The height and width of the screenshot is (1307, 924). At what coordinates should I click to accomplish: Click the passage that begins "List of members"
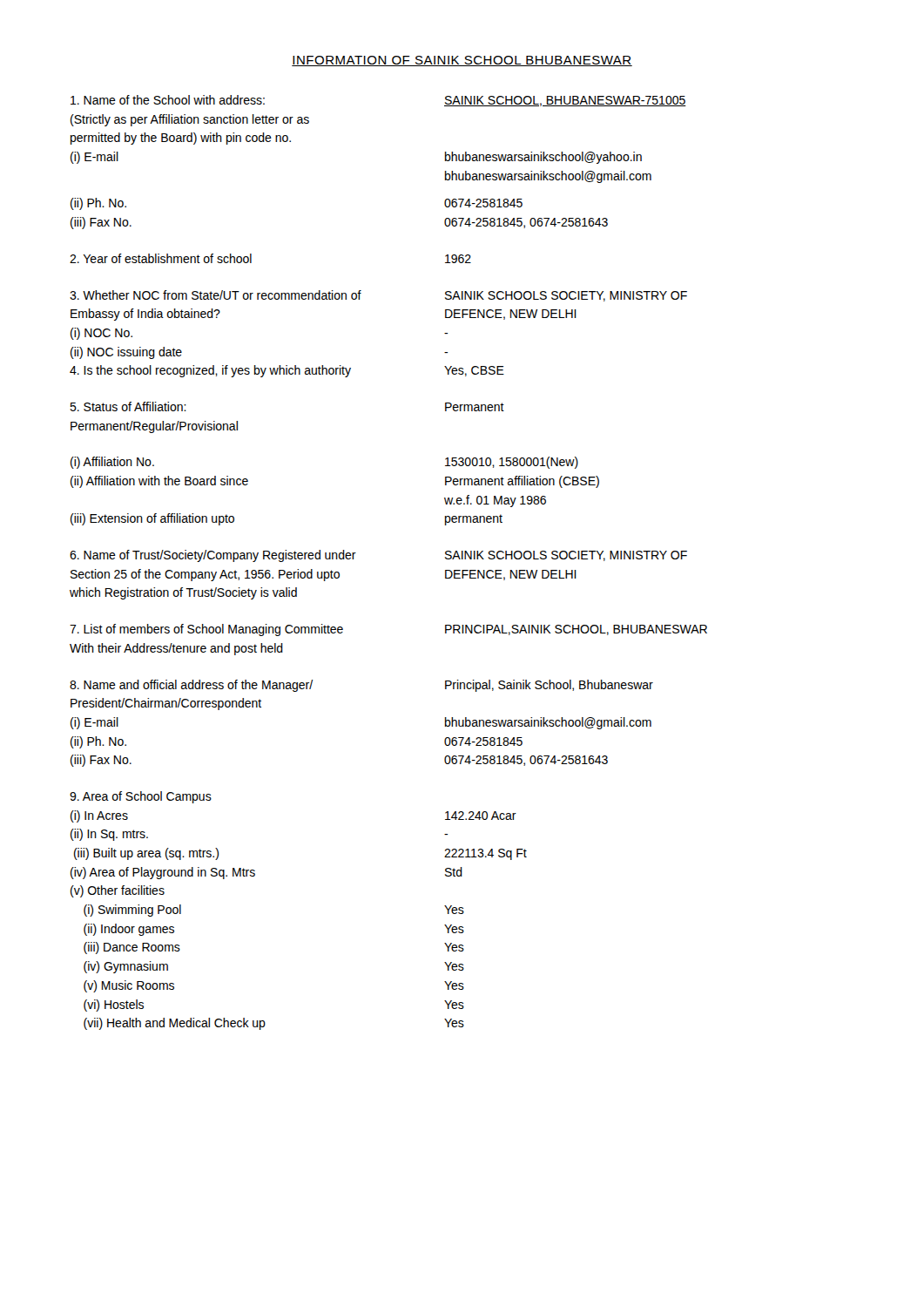click(462, 639)
